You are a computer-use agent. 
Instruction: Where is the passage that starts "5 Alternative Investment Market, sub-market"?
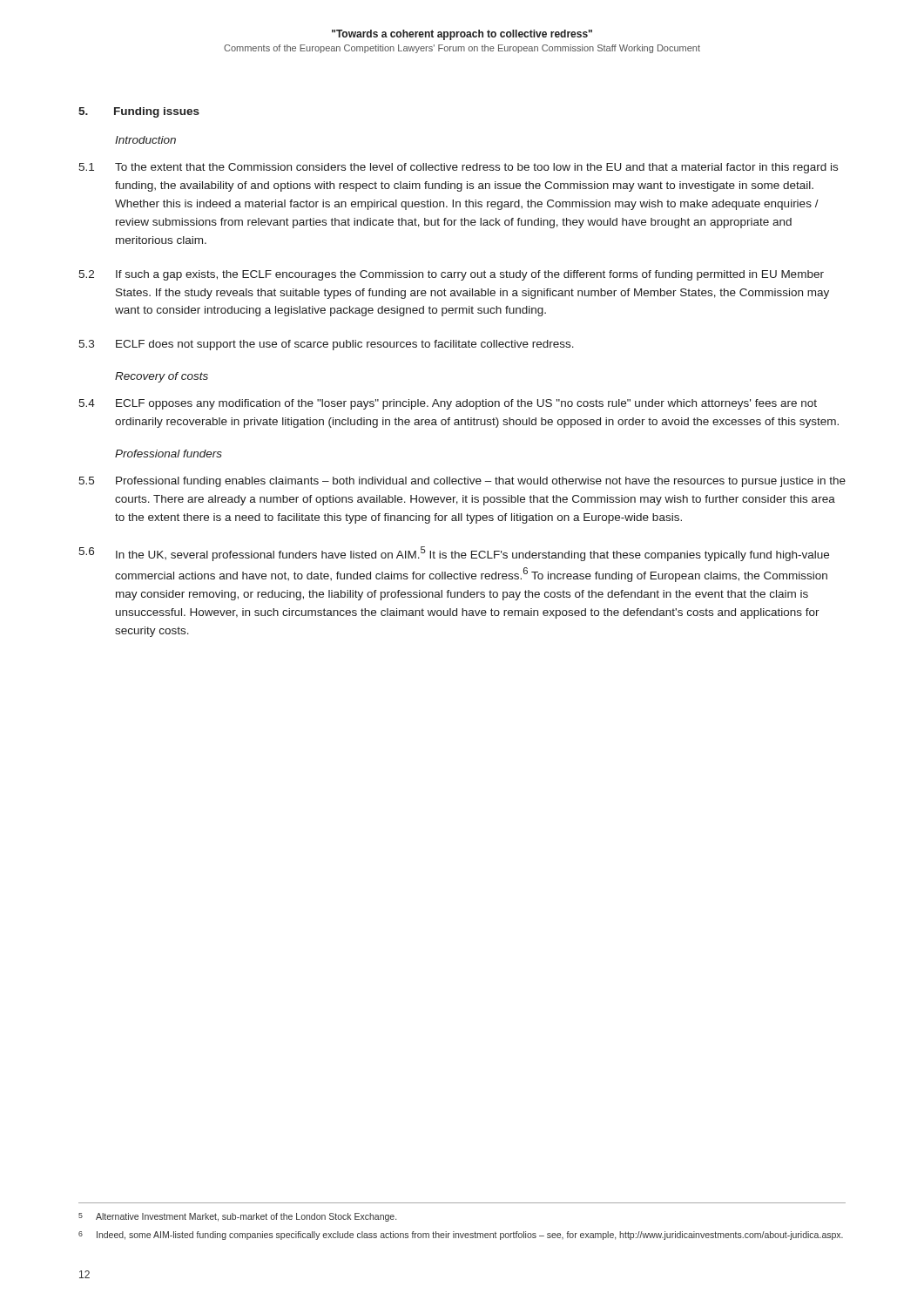click(238, 1218)
